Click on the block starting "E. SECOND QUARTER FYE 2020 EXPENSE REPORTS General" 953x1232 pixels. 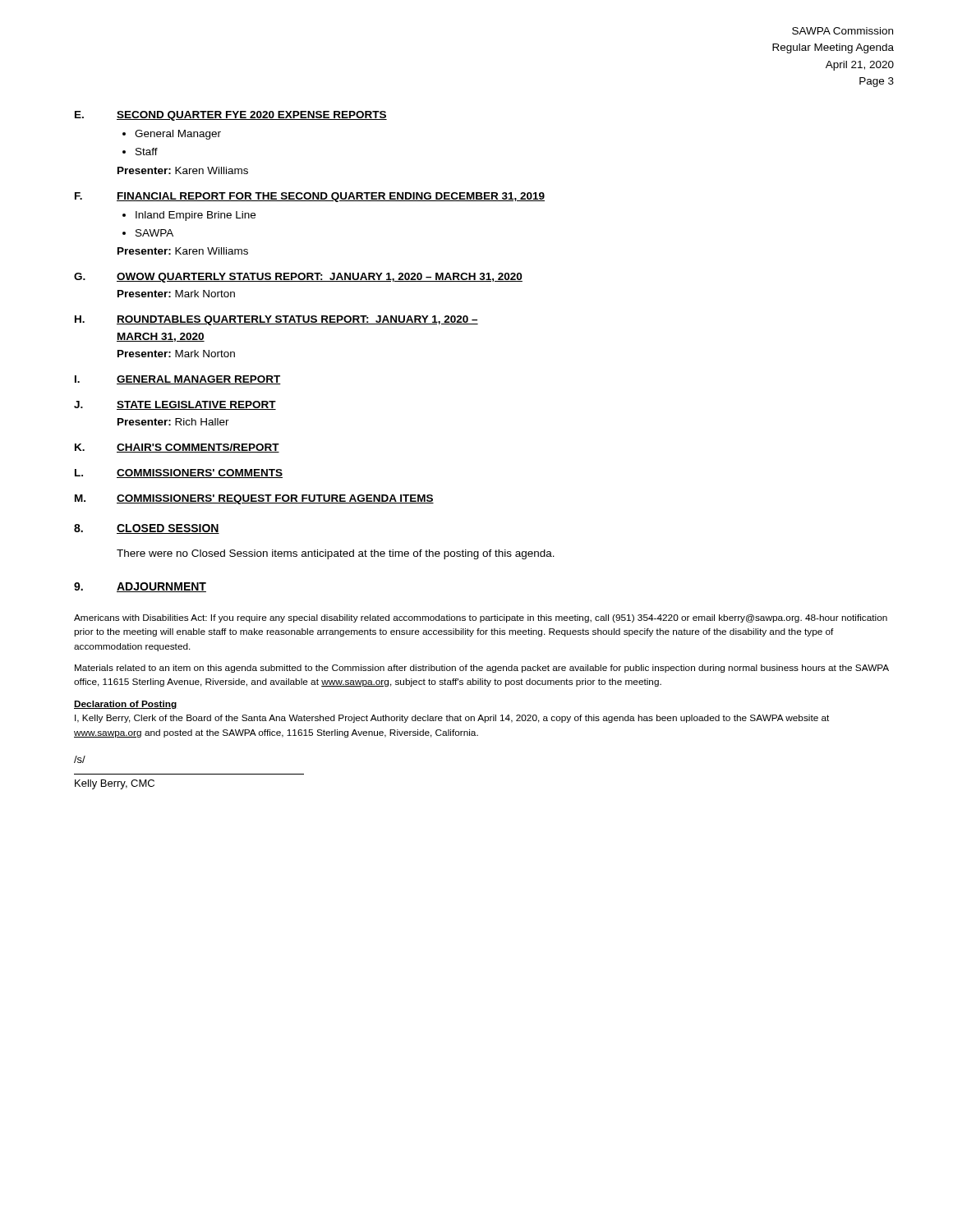(231, 116)
